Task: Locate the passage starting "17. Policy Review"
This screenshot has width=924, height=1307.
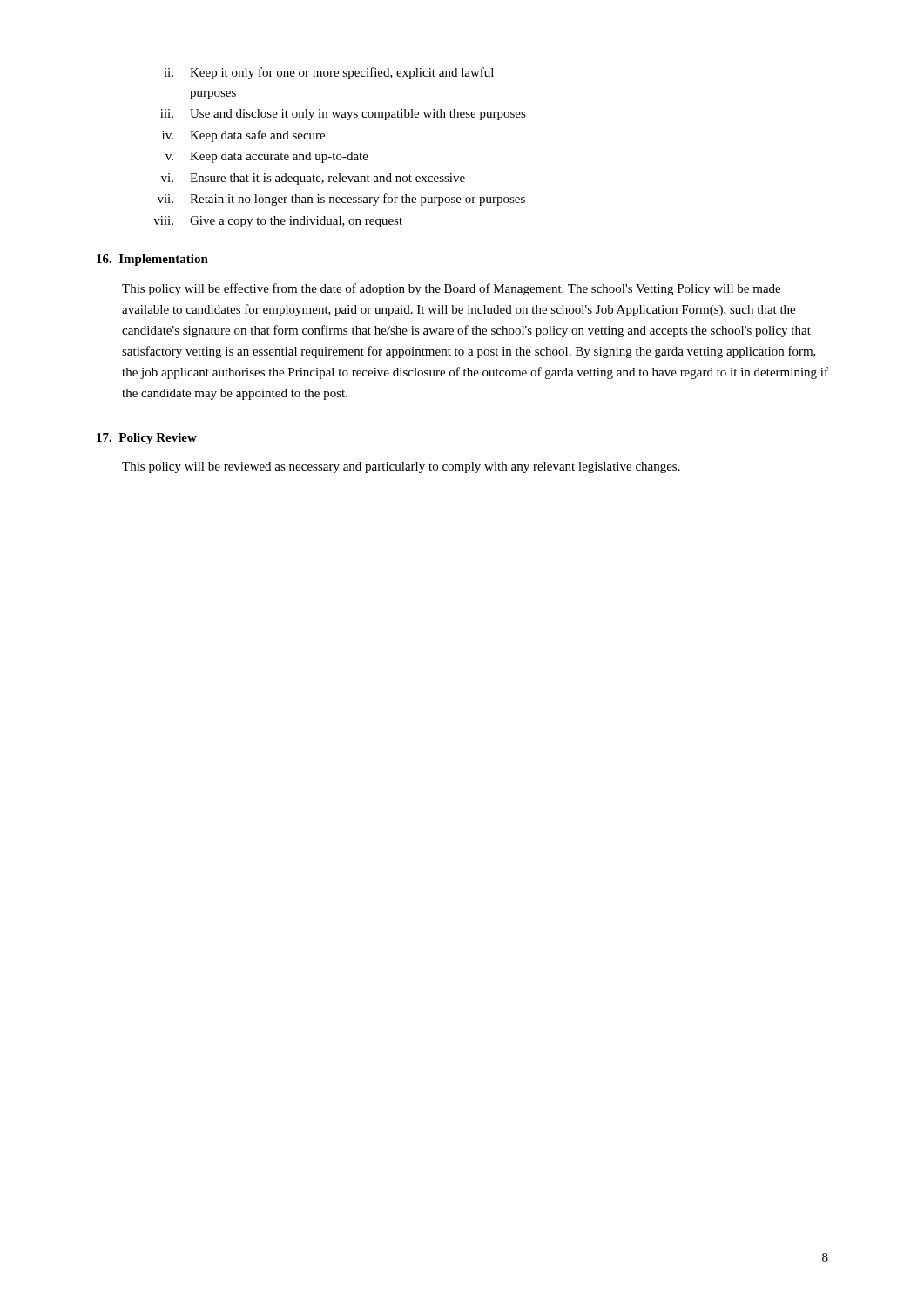Action: [146, 437]
